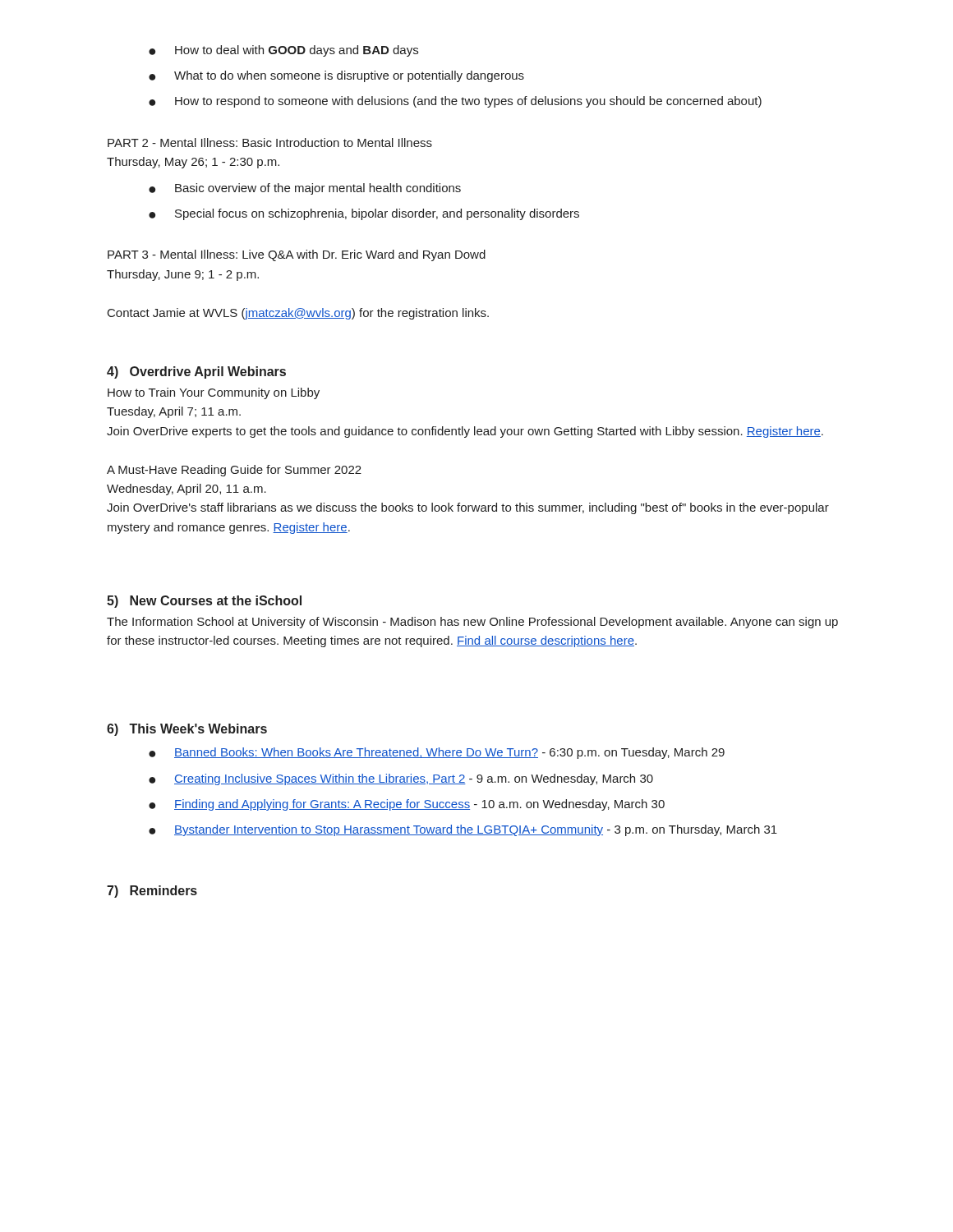The height and width of the screenshot is (1232, 953).
Task: Click on the block starting "A Must-Have Reading"
Action: [468, 498]
